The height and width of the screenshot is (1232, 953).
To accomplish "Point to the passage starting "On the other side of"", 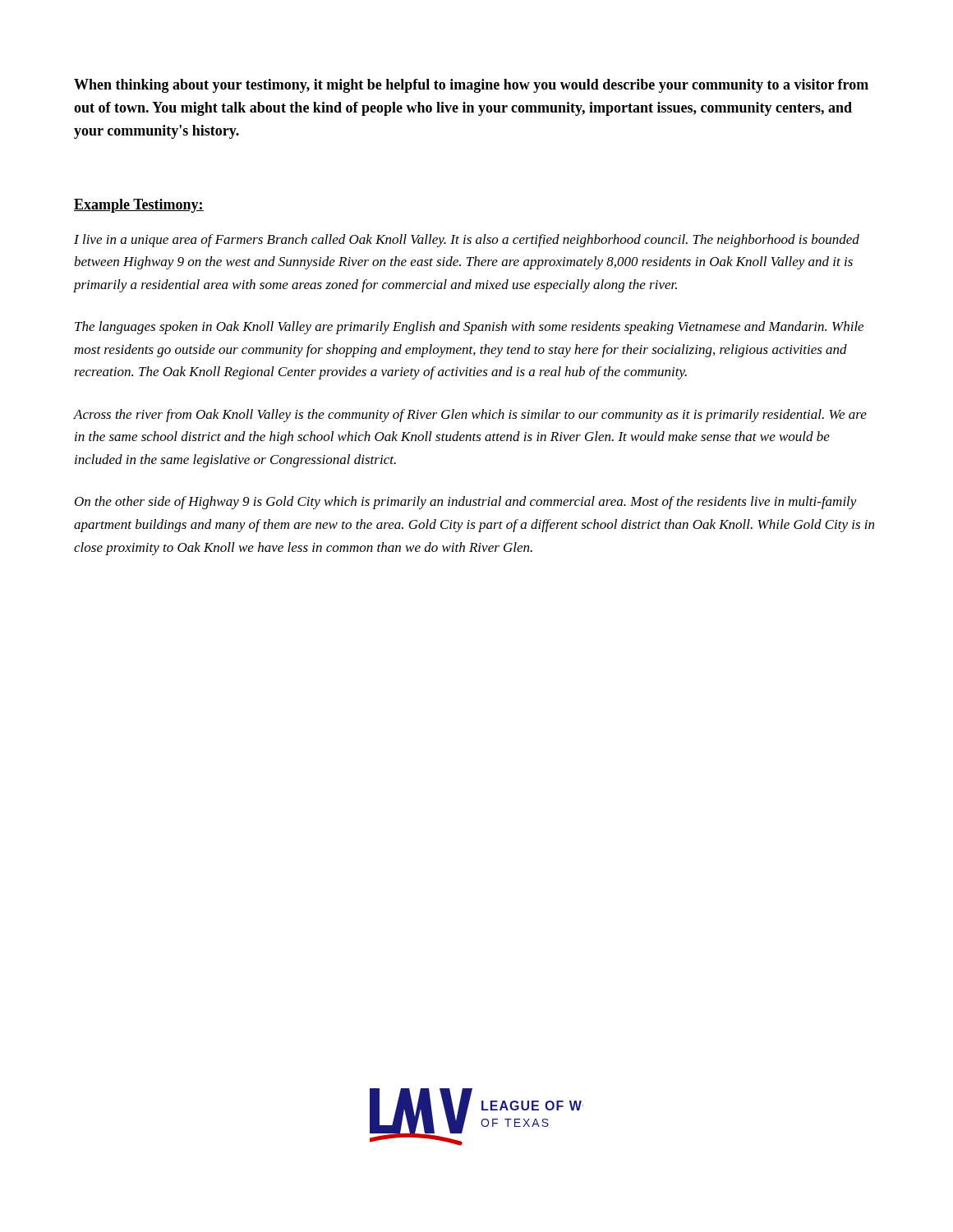I will point(474,524).
